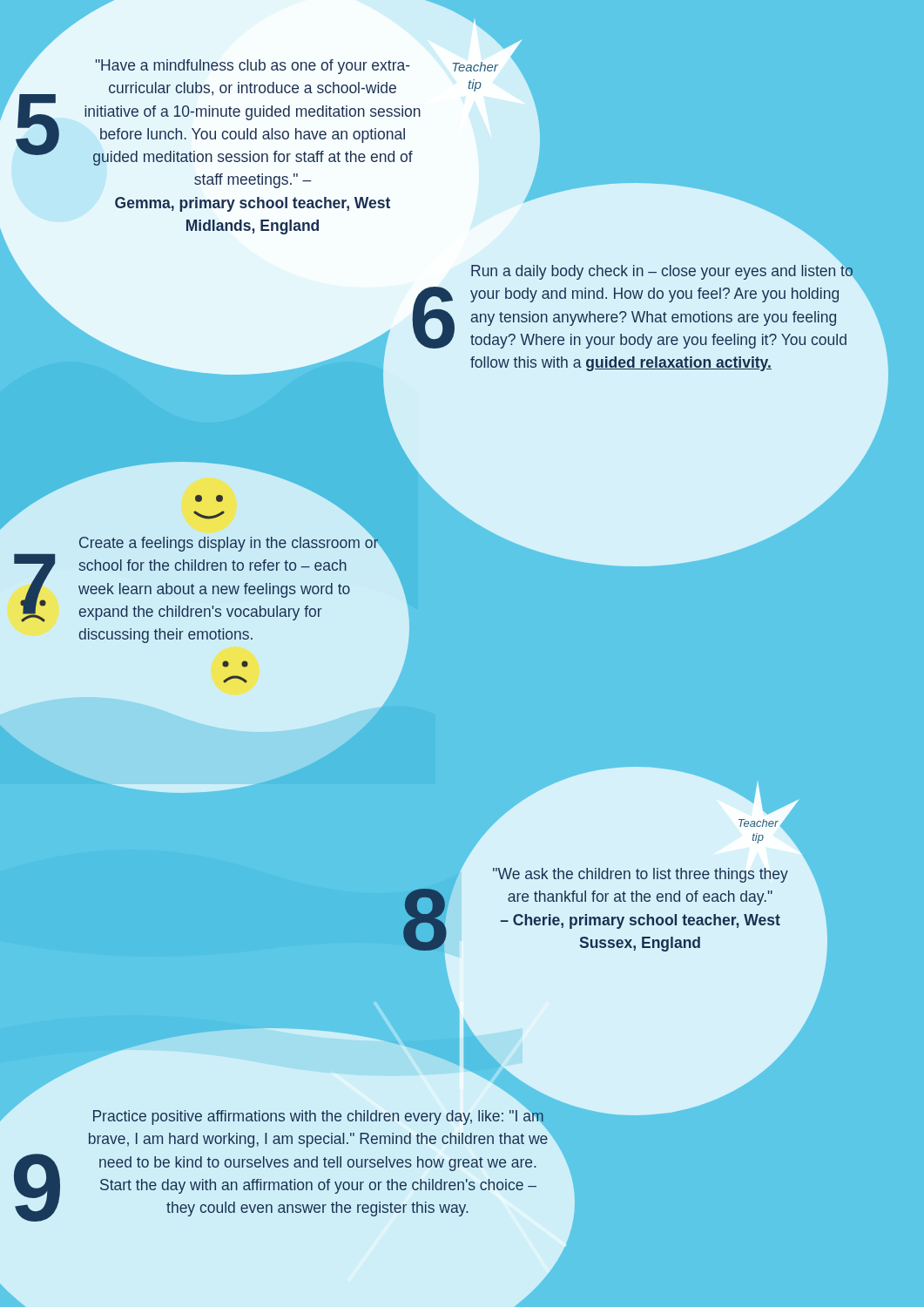Select the list item that reads "6 Run a daily body"

662,317
